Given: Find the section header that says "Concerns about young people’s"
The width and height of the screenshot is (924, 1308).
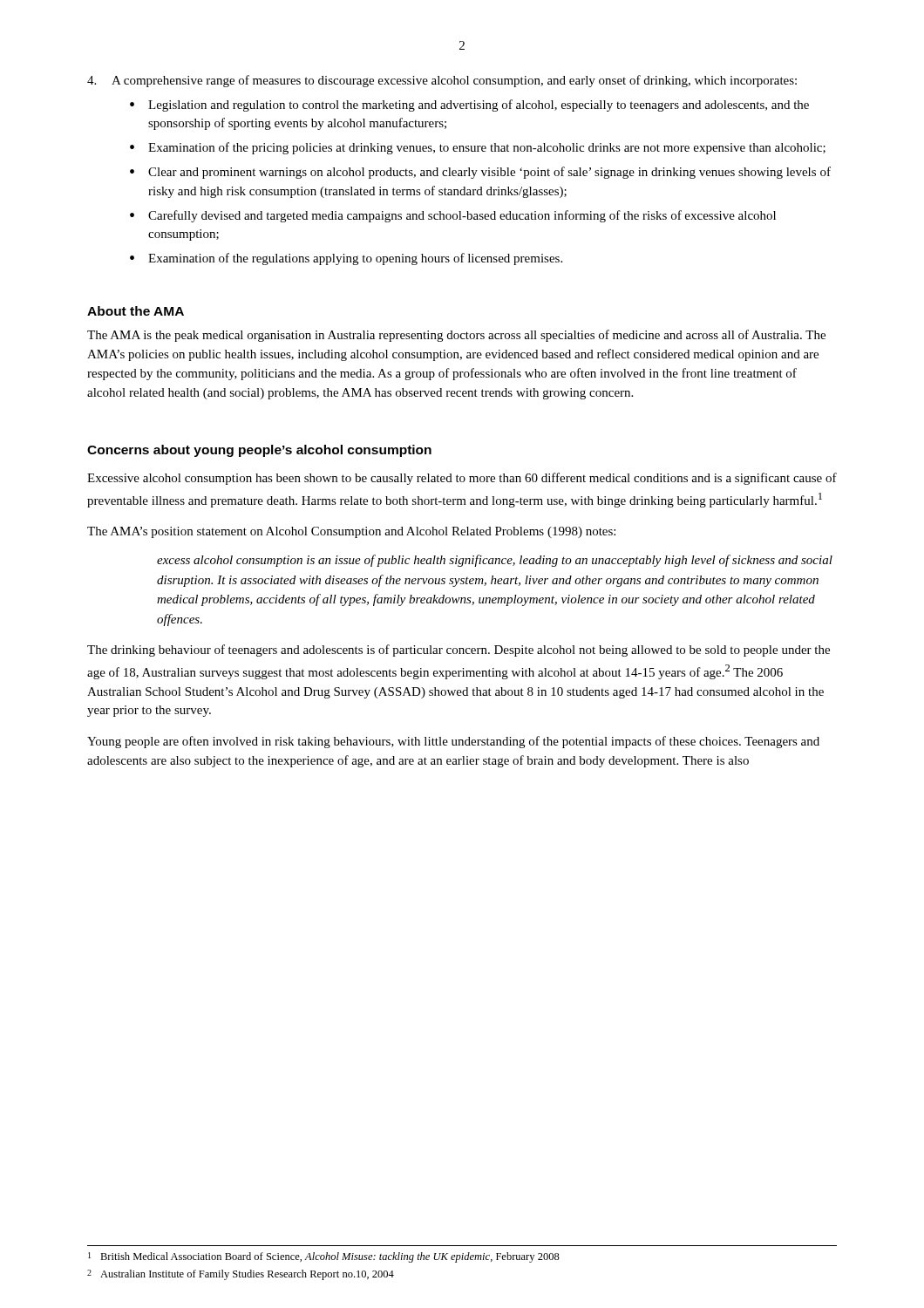Looking at the screenshot, I should pyautogui.click(x=260, y=450).
